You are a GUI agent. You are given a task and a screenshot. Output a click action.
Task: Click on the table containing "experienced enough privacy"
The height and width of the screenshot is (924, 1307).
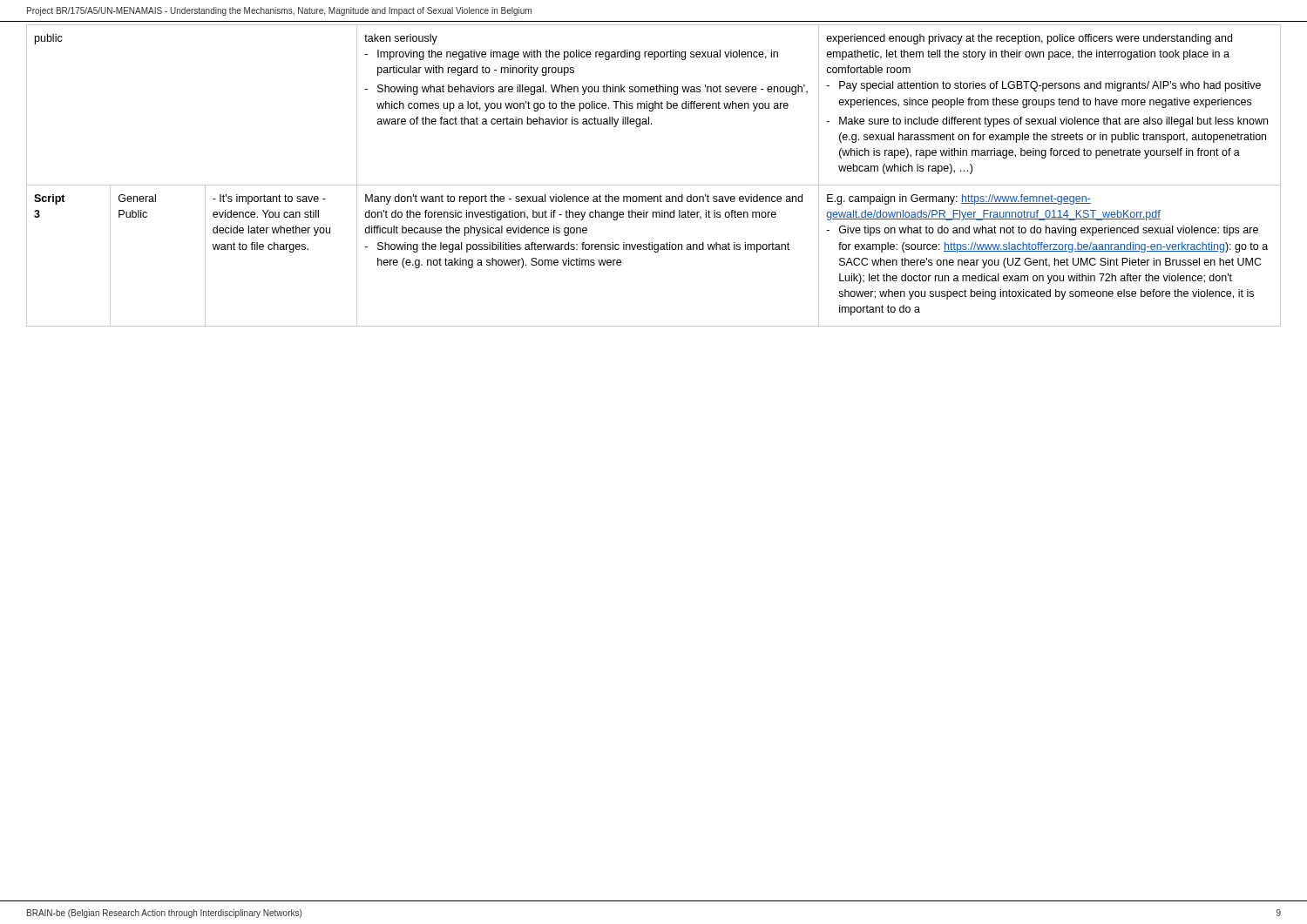[654, 176]
